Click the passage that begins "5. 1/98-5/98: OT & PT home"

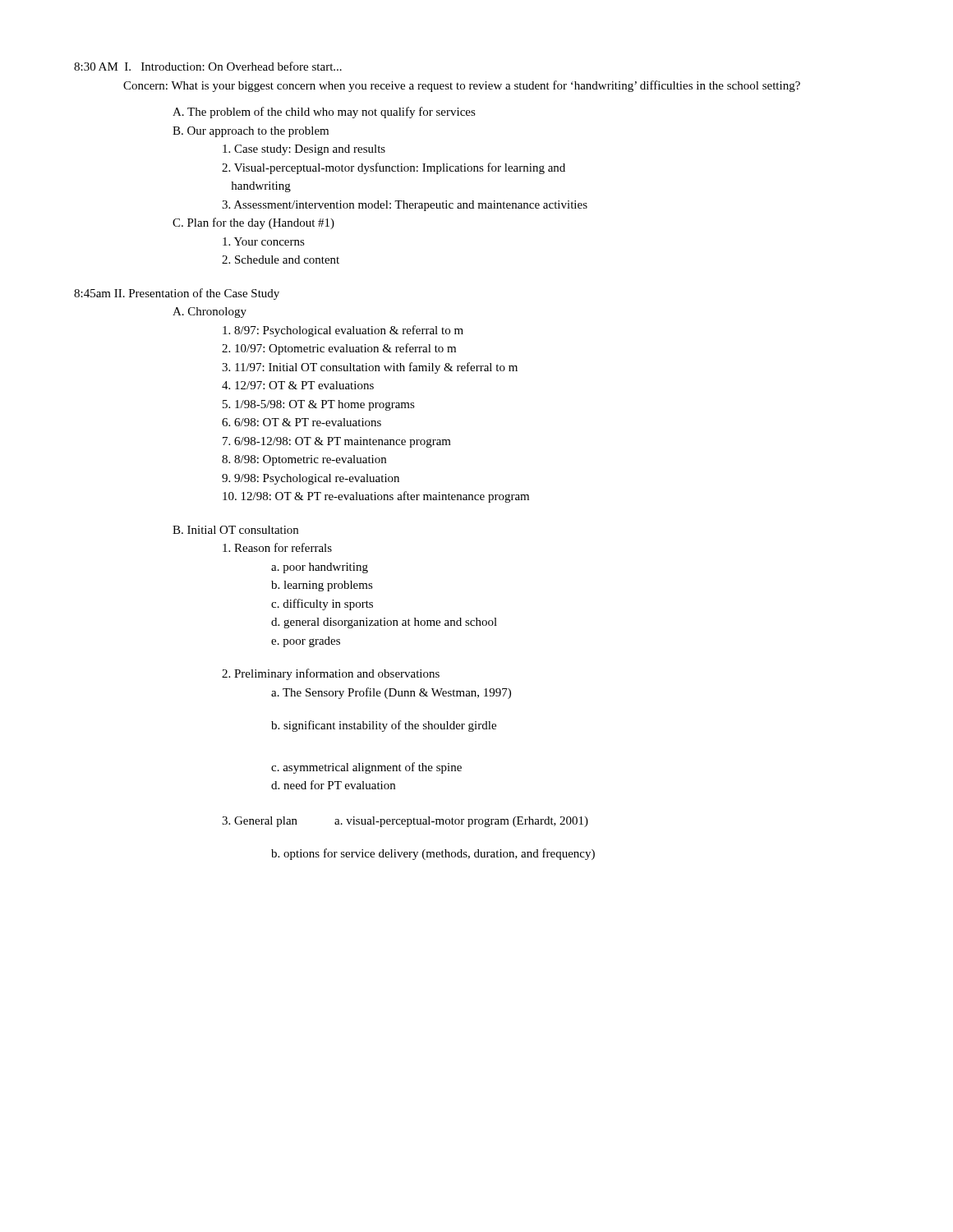(318, 404)
